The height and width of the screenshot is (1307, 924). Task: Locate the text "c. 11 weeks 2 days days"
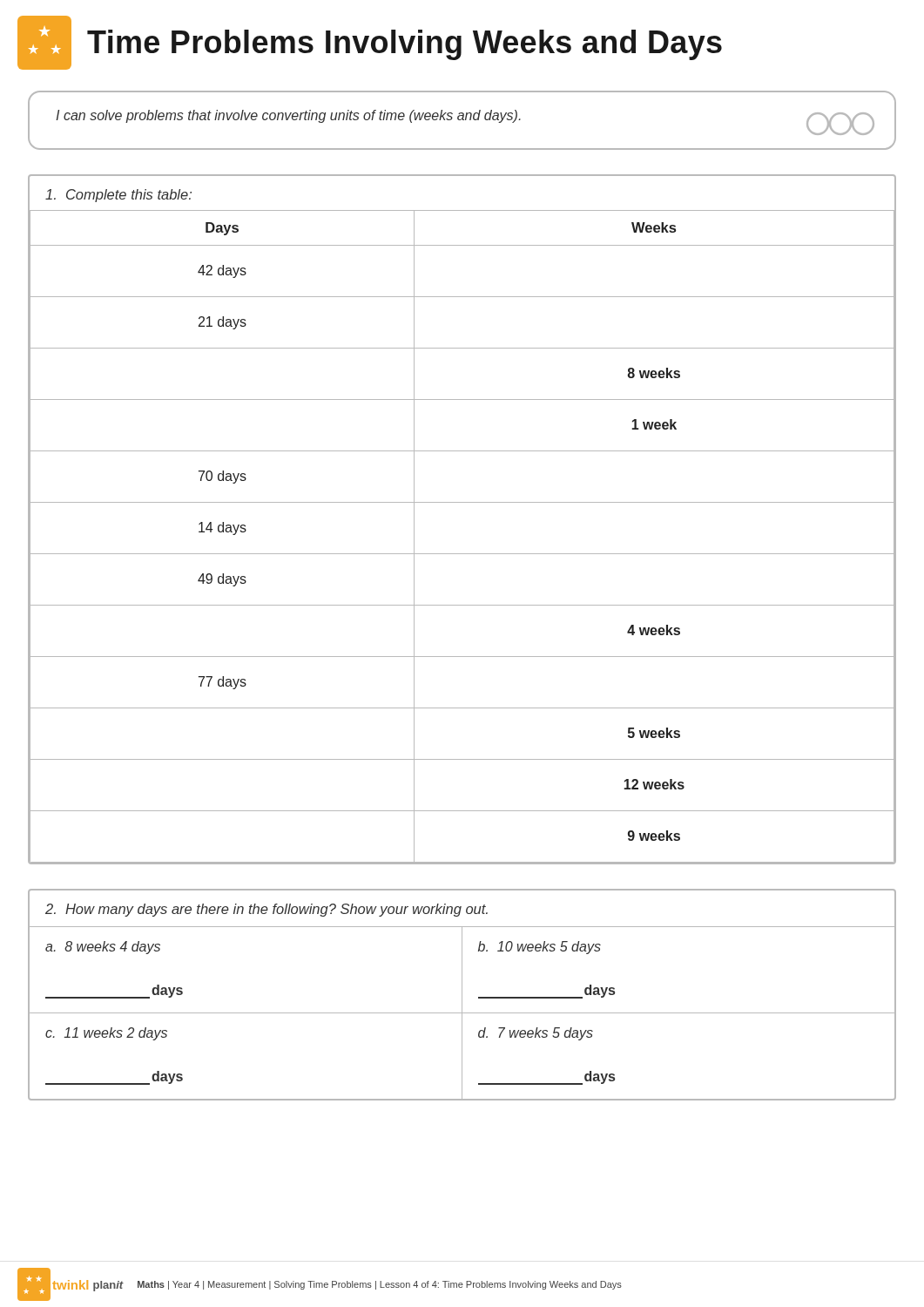(x=106, y=1034)
